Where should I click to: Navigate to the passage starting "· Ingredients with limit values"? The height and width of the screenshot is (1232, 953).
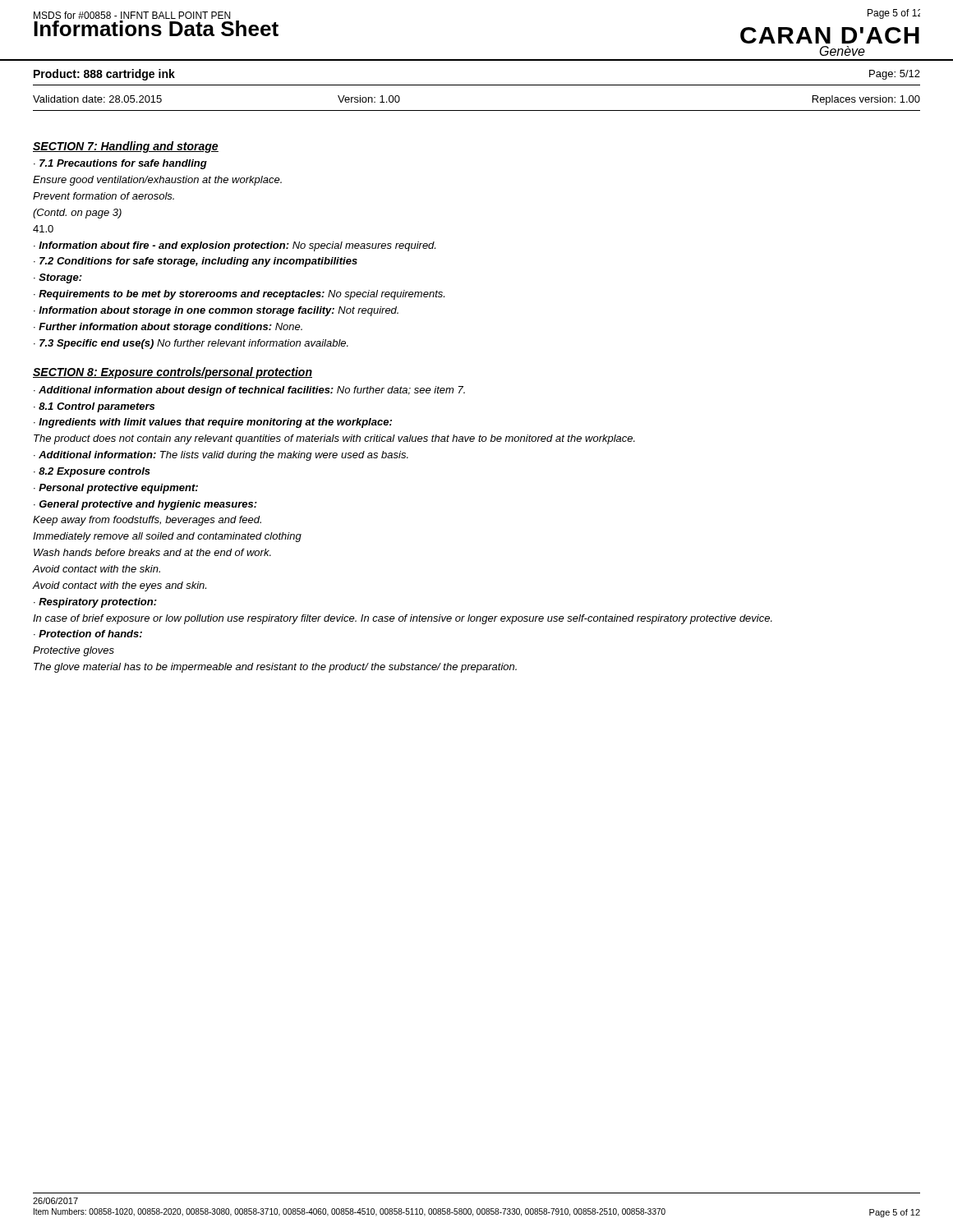[213, 422]
